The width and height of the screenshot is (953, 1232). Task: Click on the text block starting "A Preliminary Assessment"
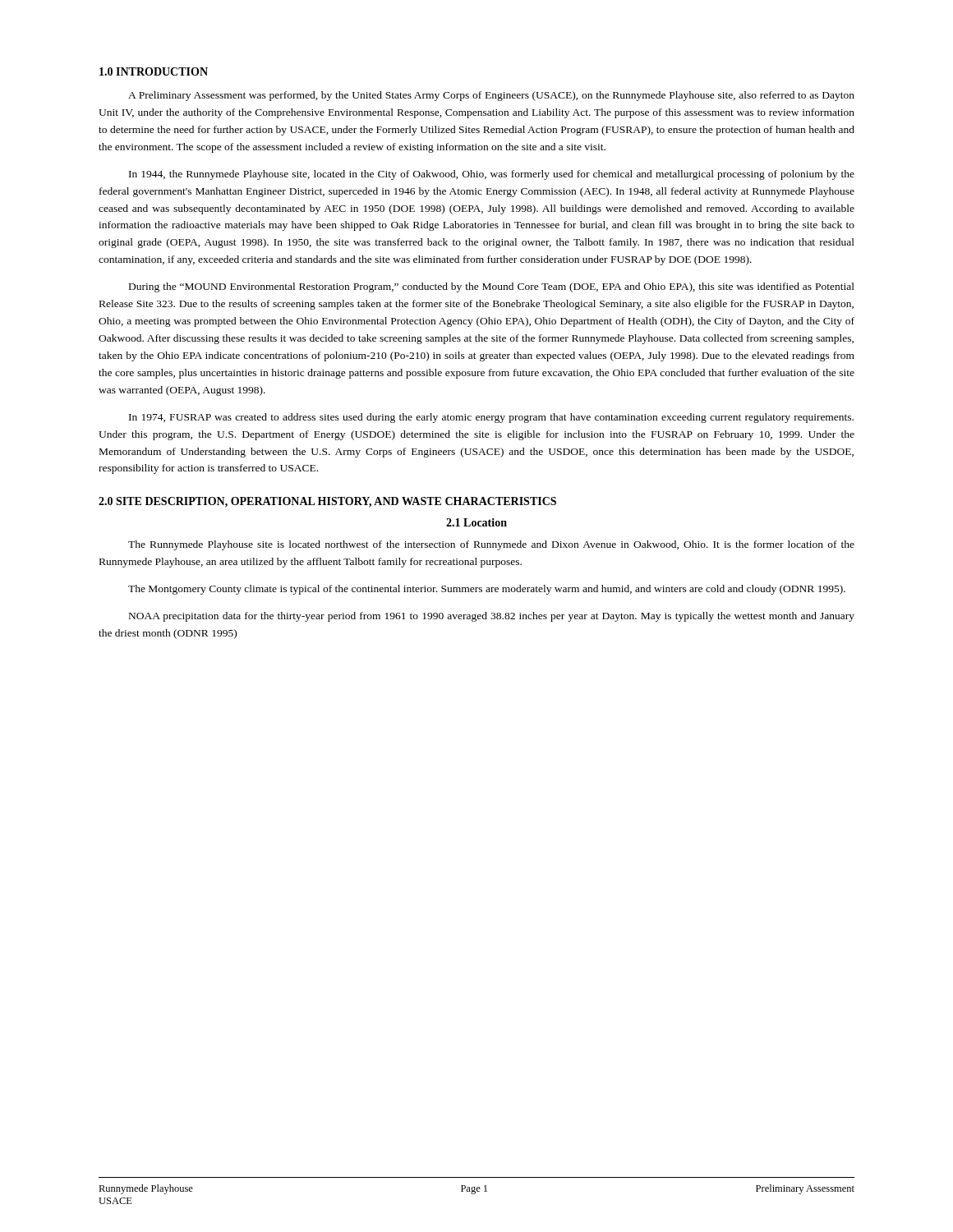[x=476, y=121]
